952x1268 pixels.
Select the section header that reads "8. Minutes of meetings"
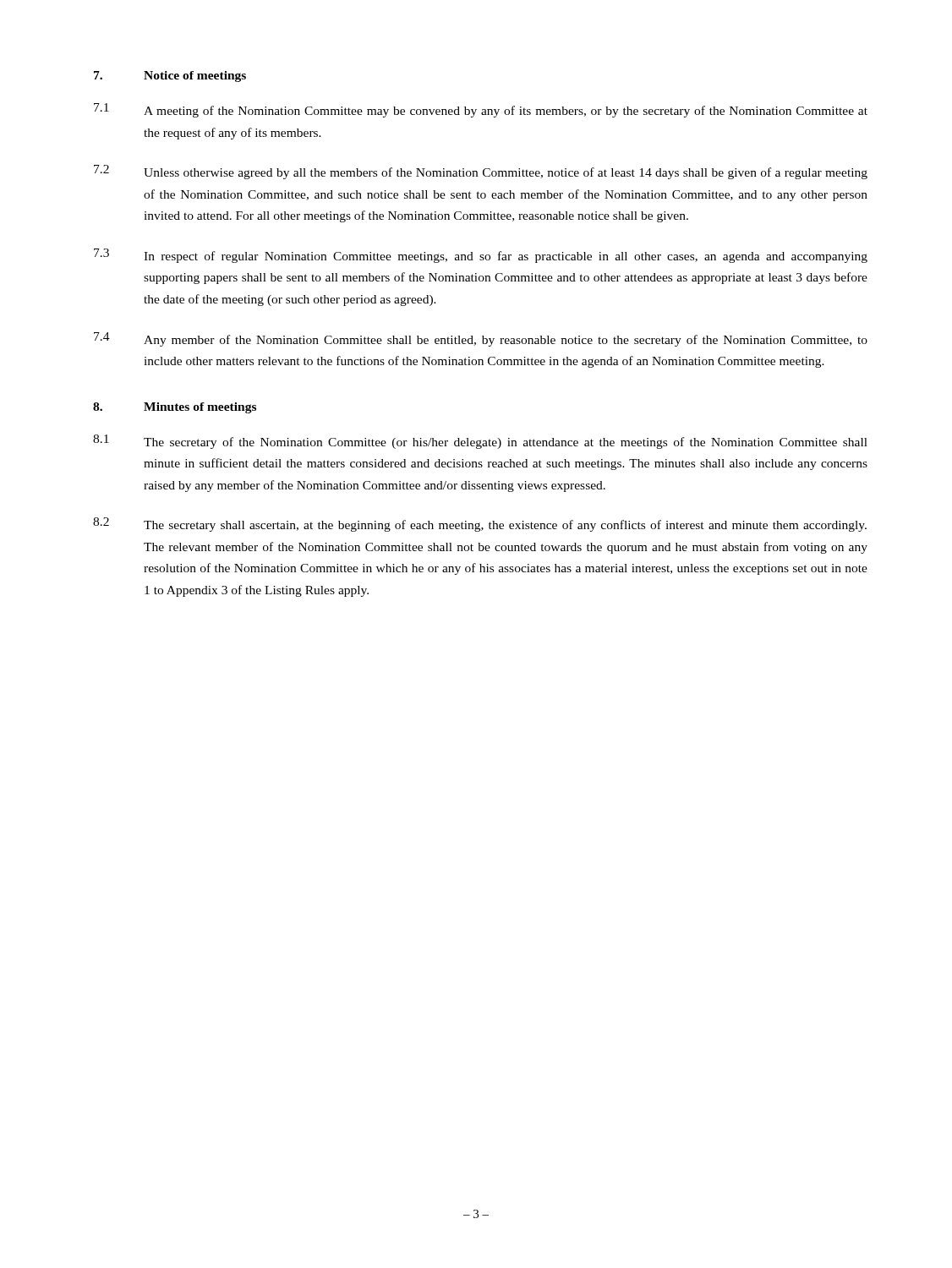[x=175, y=406]
